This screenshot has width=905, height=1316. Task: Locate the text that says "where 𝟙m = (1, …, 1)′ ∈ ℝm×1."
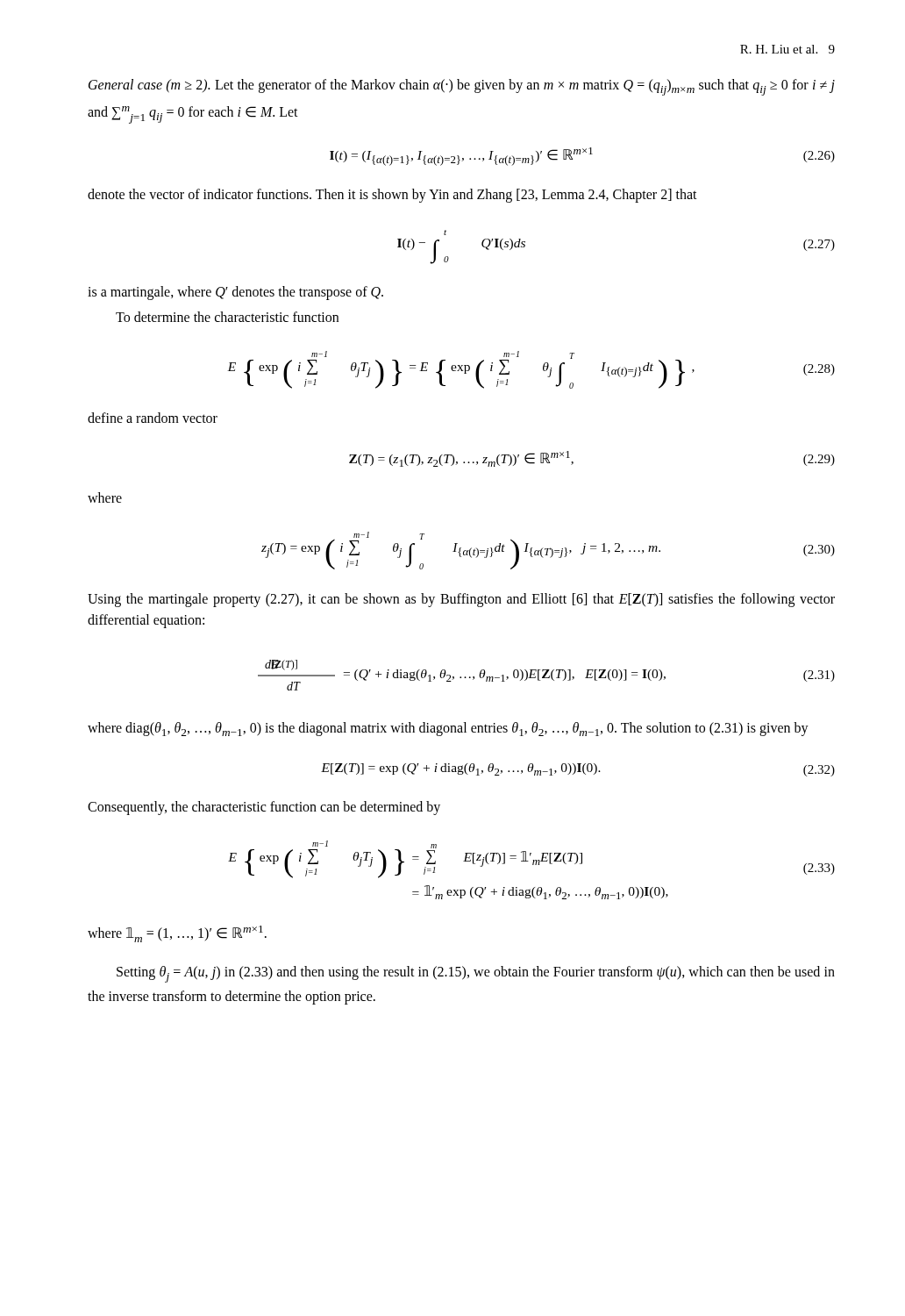pyautogui.click(x=177, y=933)
